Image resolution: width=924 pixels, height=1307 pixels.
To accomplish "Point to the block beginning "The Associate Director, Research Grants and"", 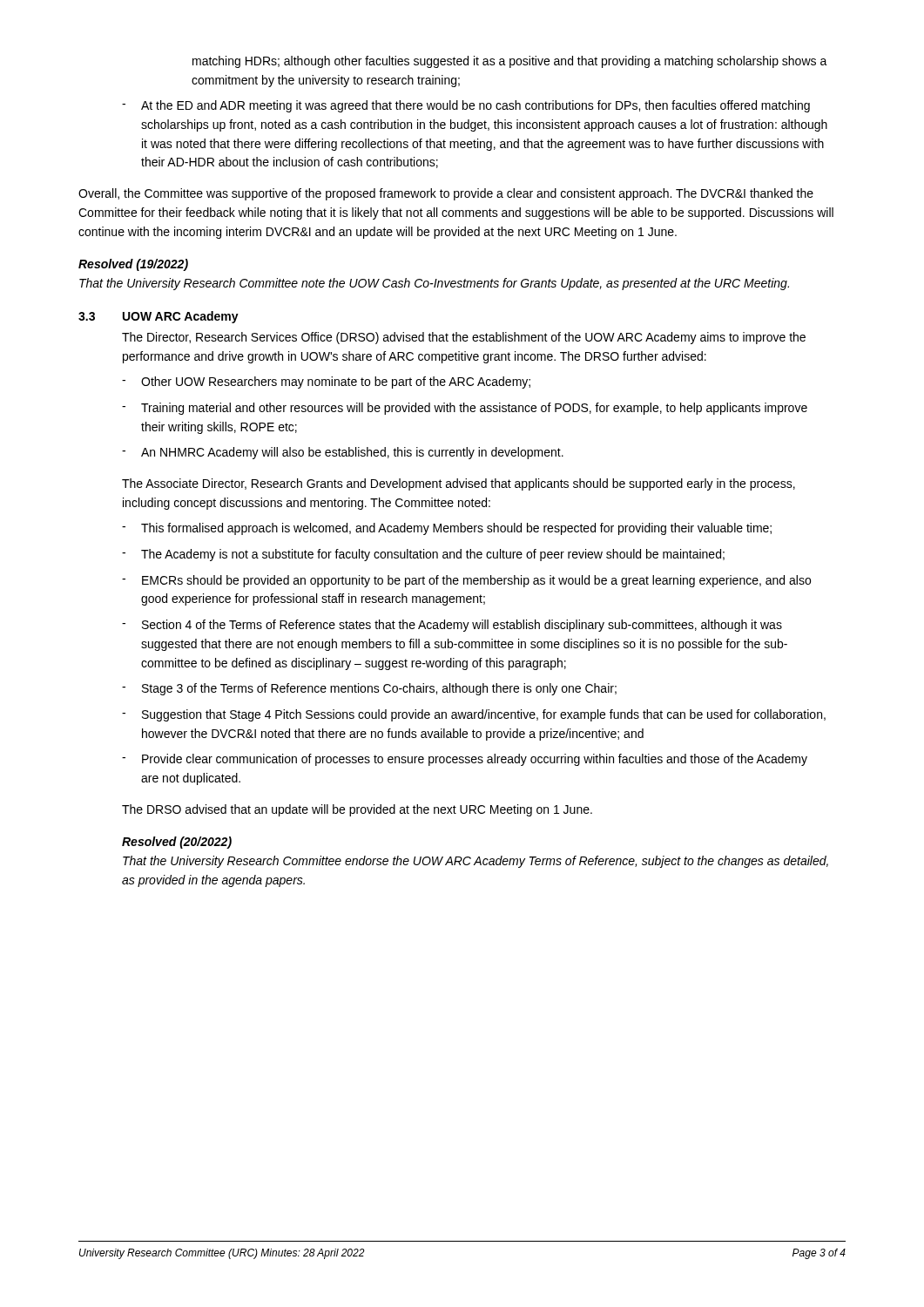I will (459, 493).
